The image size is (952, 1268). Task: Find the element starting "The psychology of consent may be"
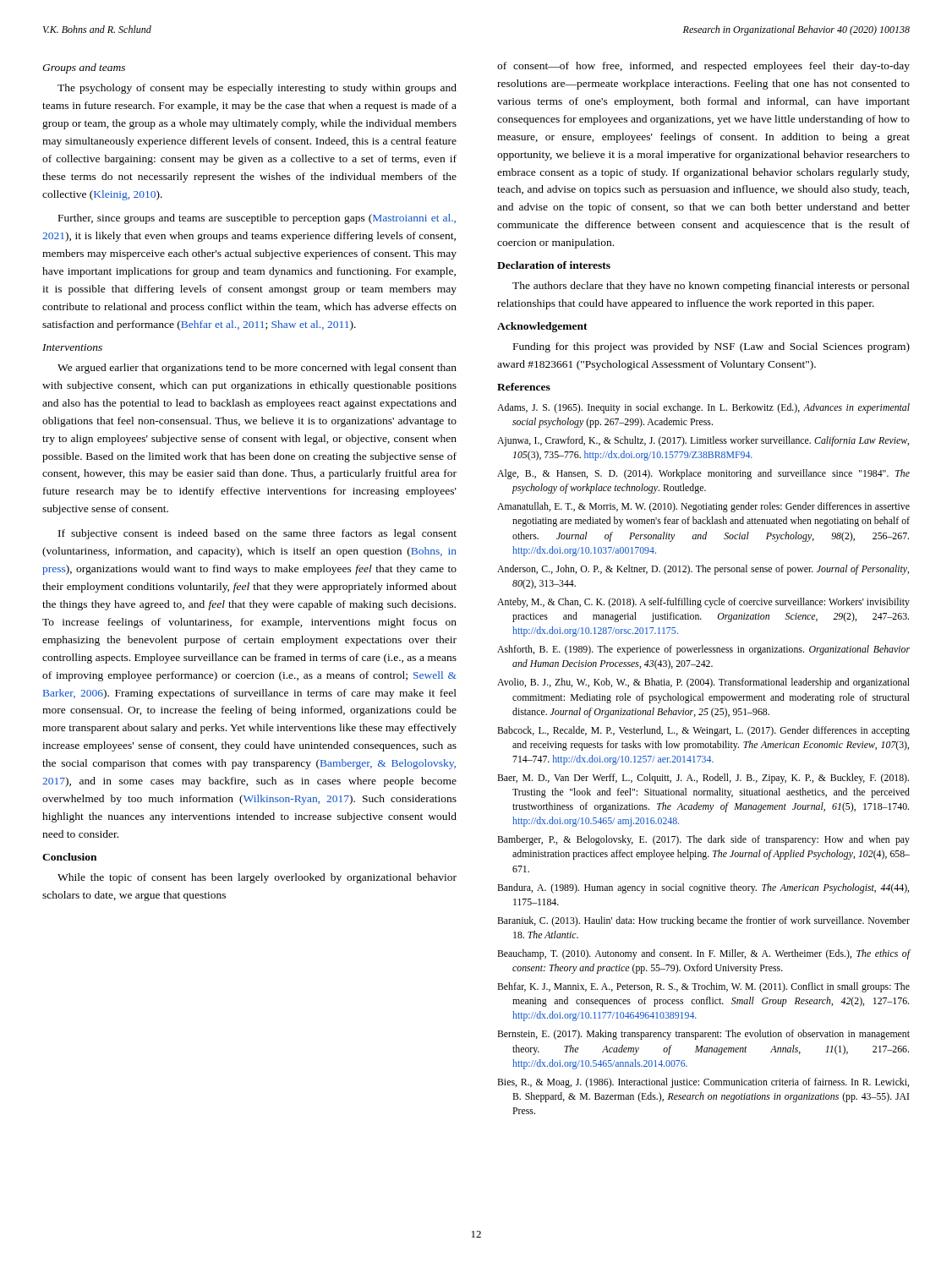tap(249, 141)
